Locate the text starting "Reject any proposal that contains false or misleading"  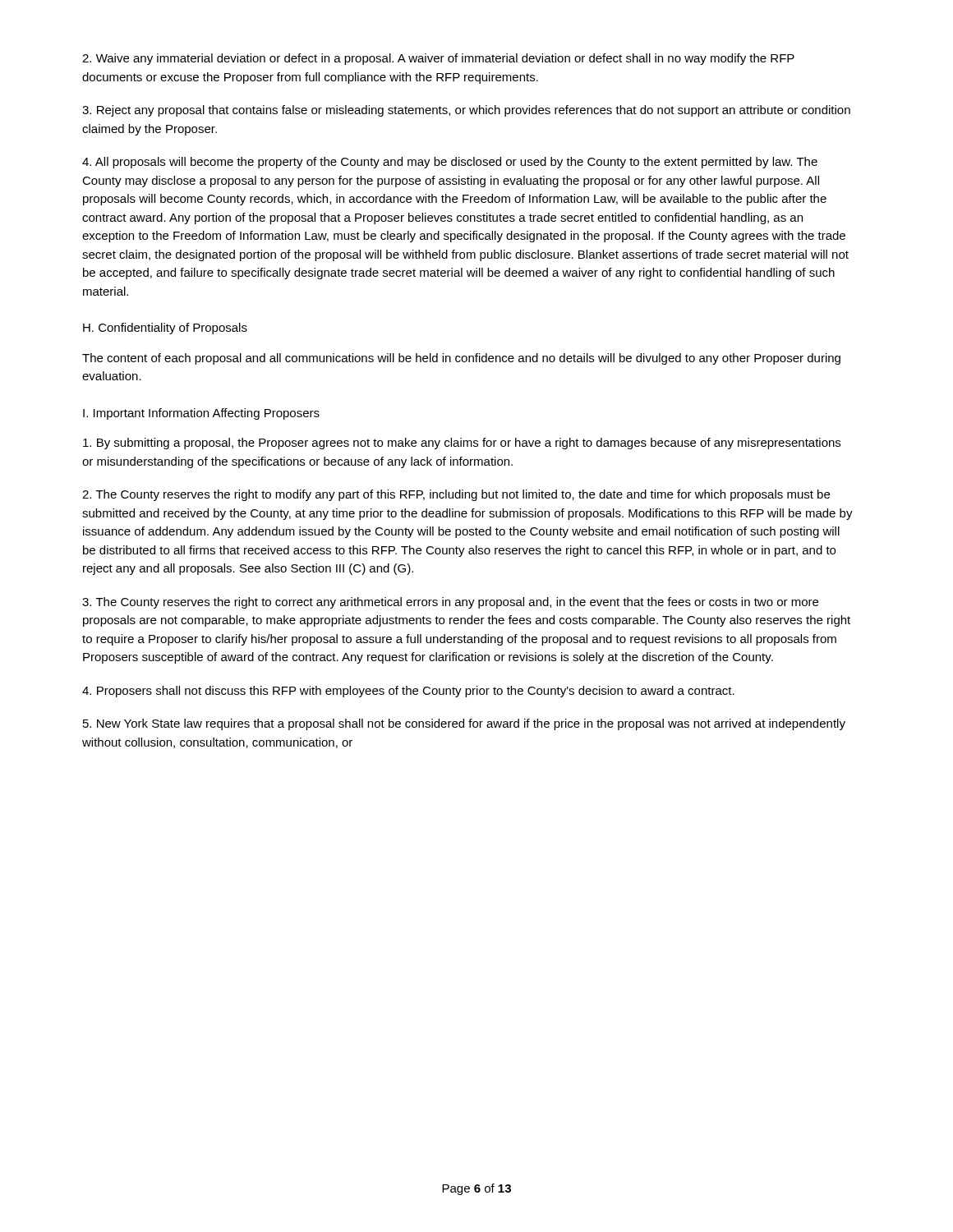[x=466, y=119]
